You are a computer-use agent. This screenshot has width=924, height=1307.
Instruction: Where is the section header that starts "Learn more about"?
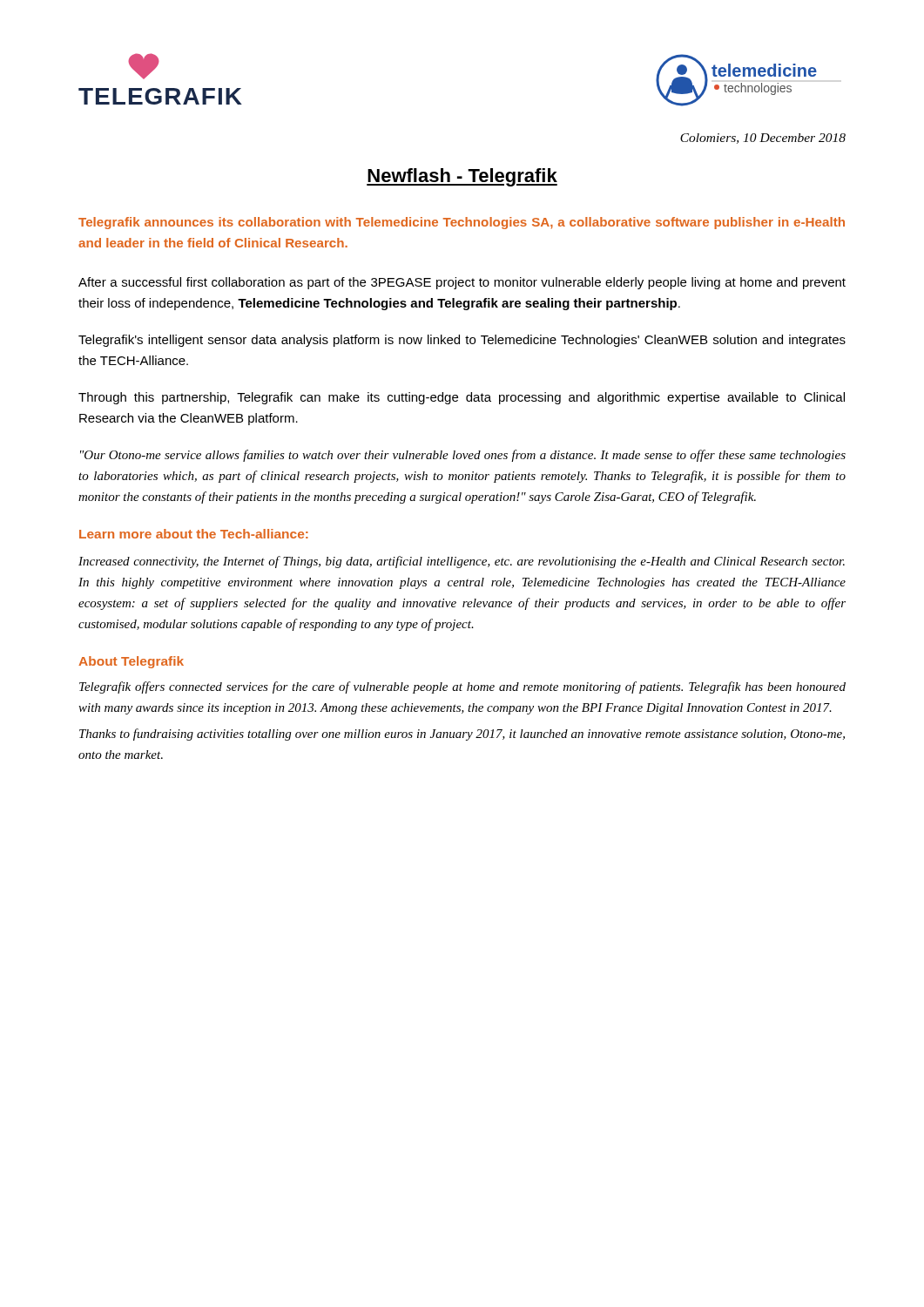[194, 534]
